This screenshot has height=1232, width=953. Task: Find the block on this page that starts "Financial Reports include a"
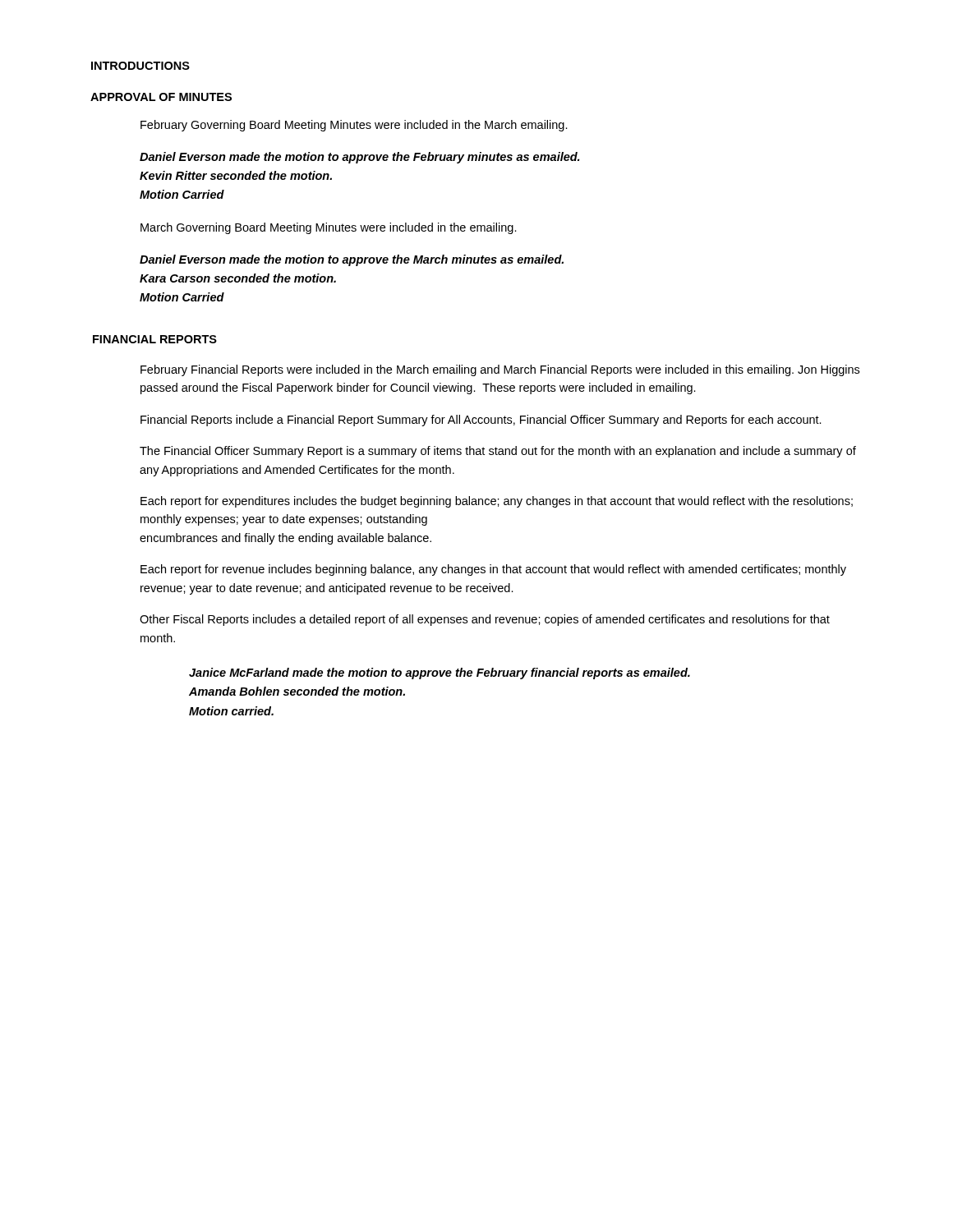click(481, 419)
